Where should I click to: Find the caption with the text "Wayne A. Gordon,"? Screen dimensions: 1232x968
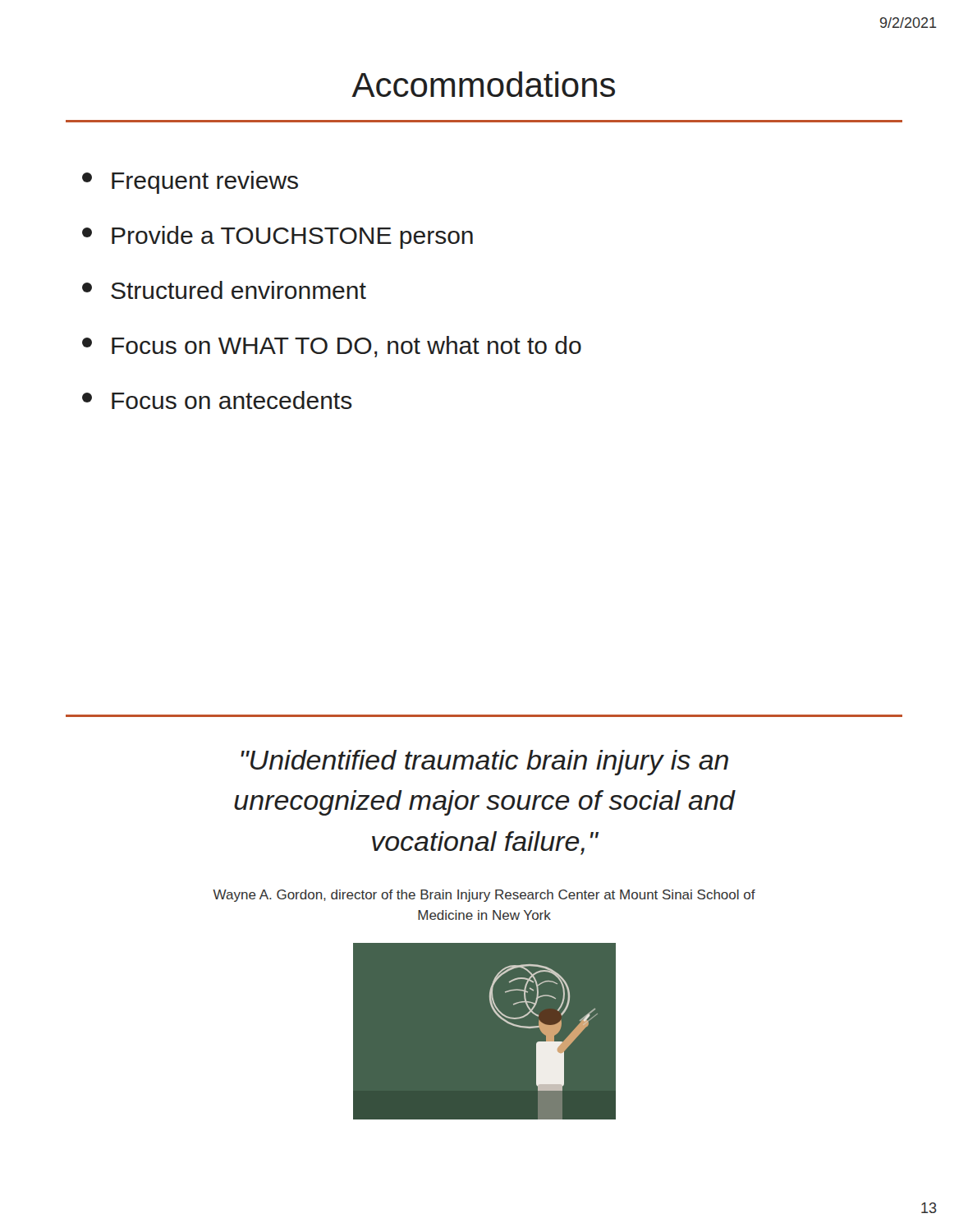coord(484,905)
